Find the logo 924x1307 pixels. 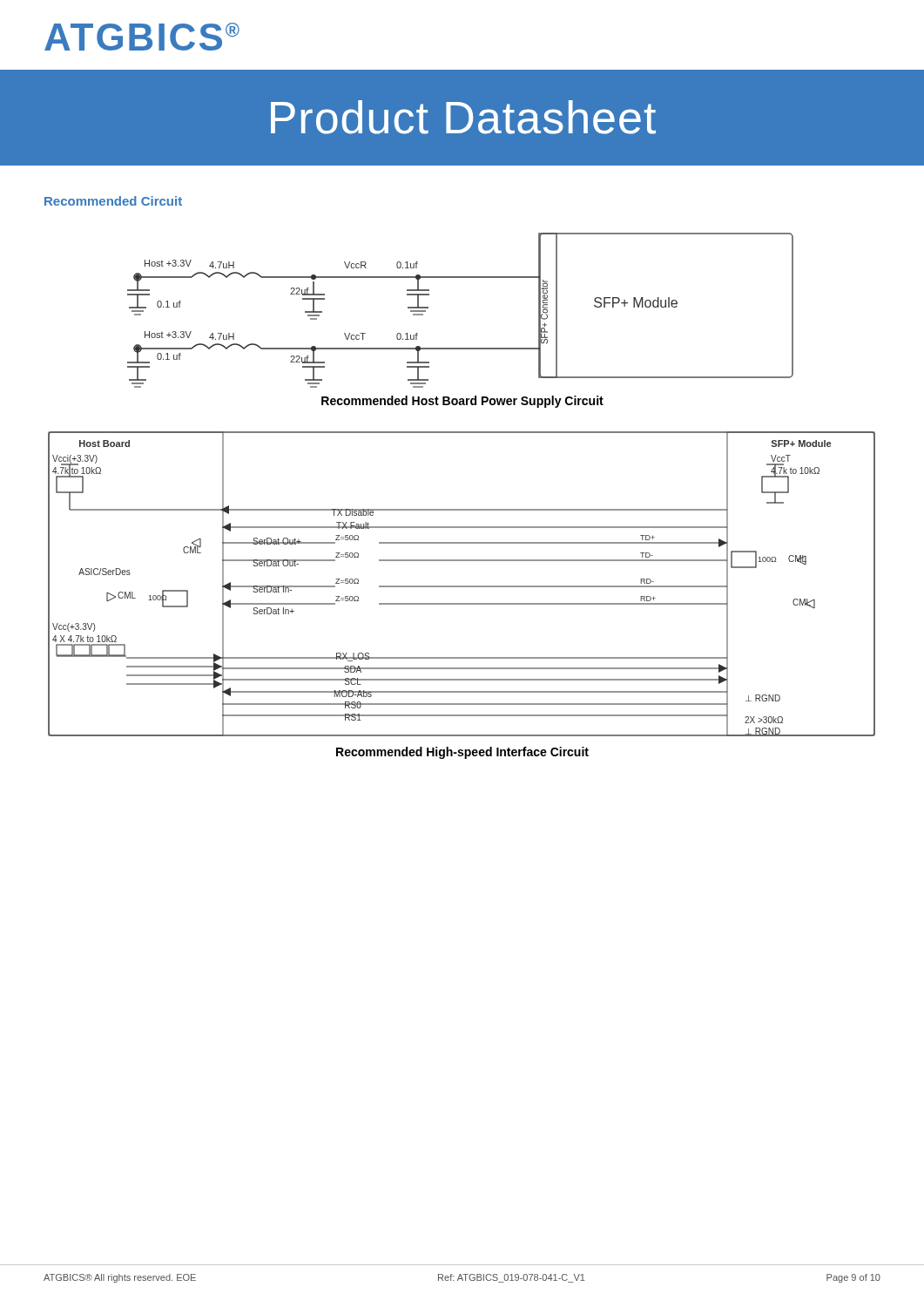tap(142, 37)
